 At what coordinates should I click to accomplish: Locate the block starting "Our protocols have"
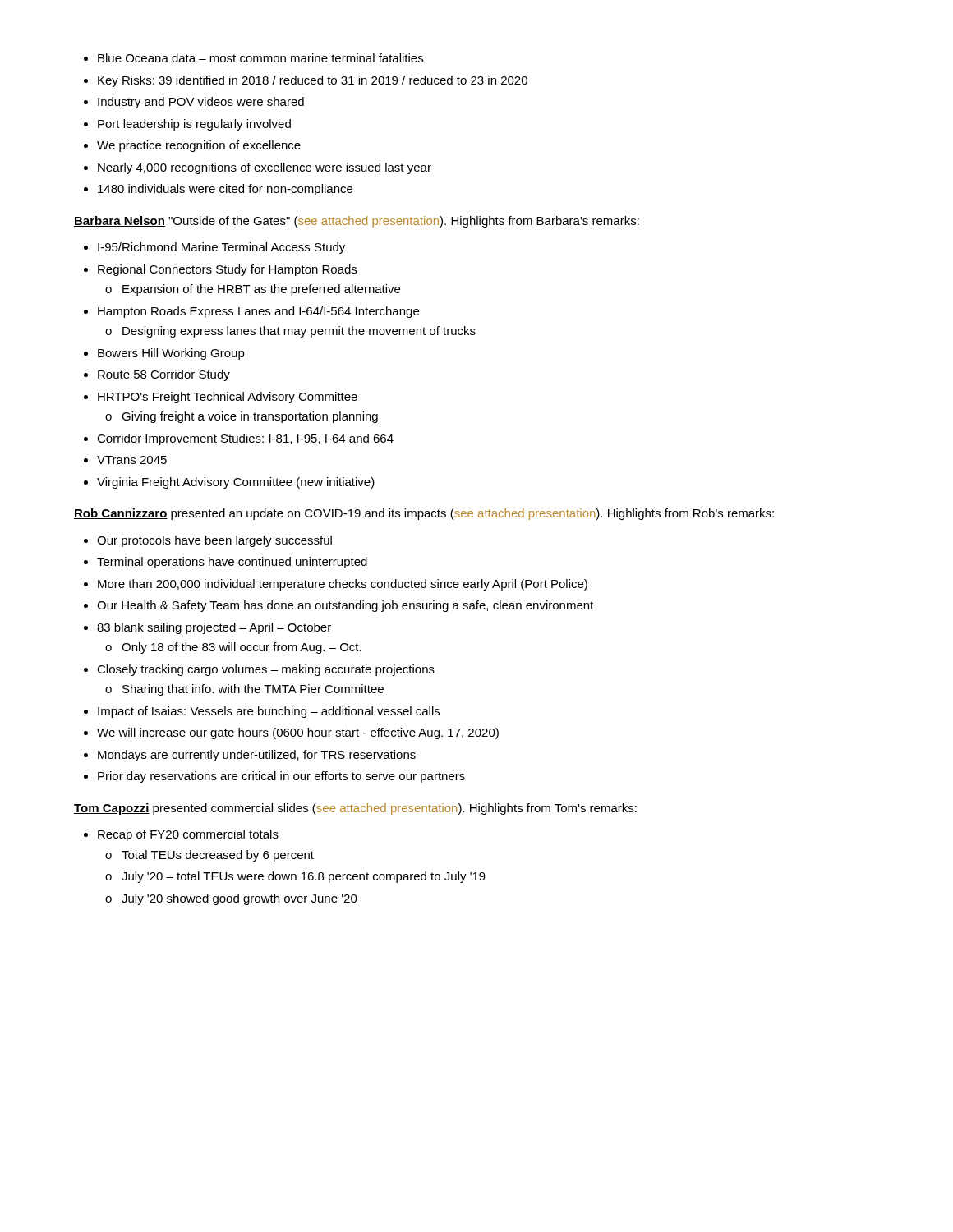(x=208, y=541)
